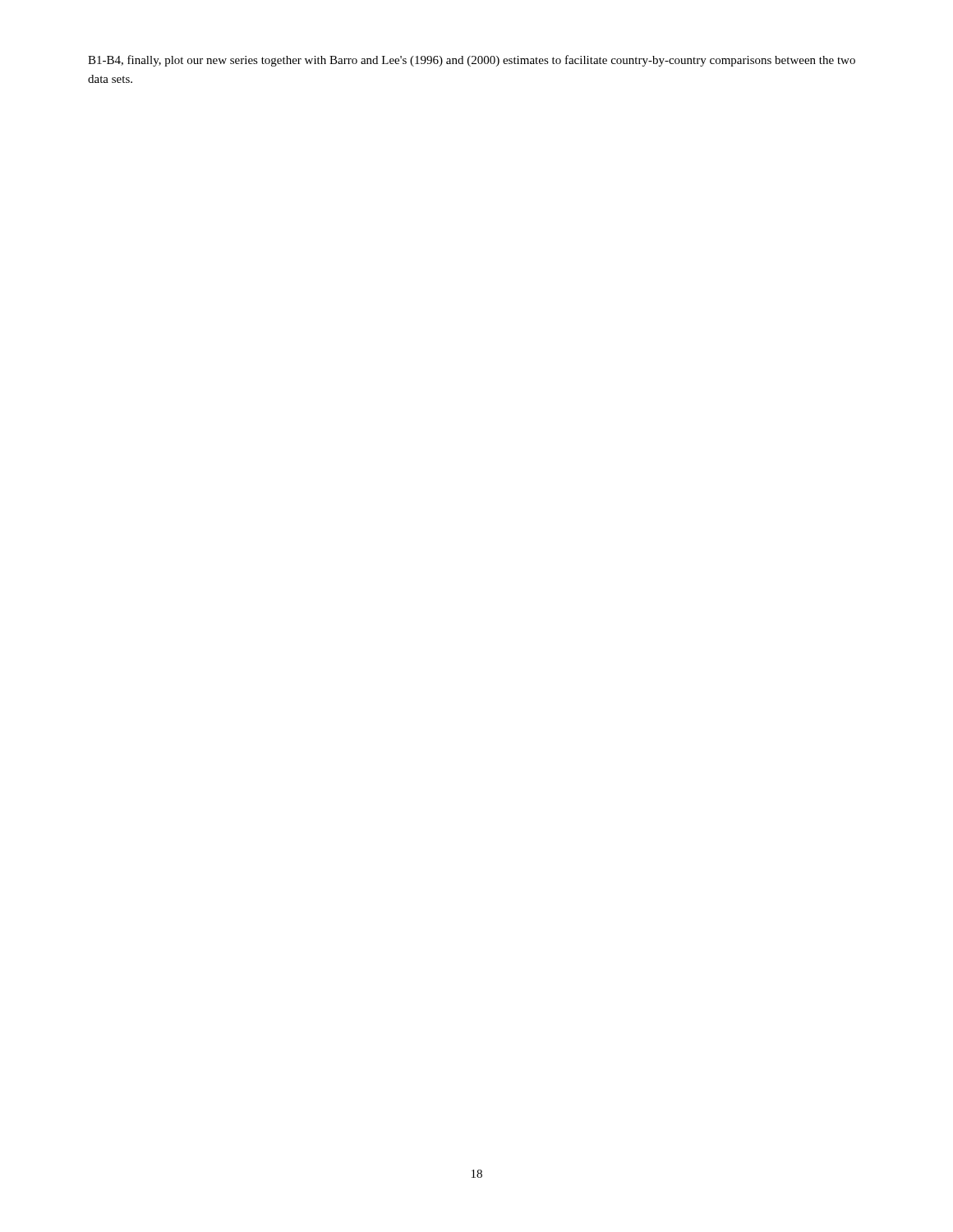Point to the text block starting "B1-B4, finally, plot our"

coord(472,69)
